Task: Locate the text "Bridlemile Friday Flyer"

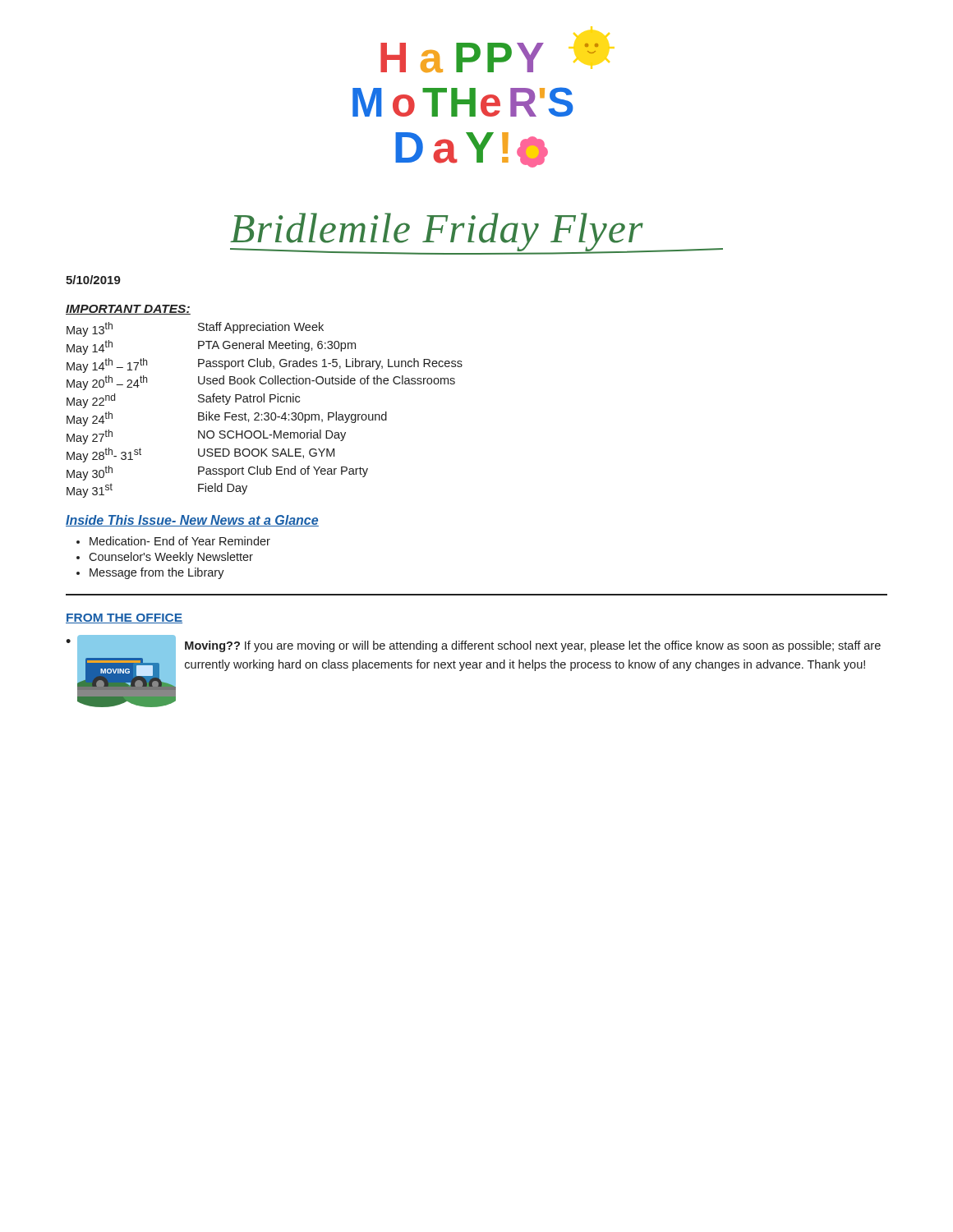Action: coord(476,227)
